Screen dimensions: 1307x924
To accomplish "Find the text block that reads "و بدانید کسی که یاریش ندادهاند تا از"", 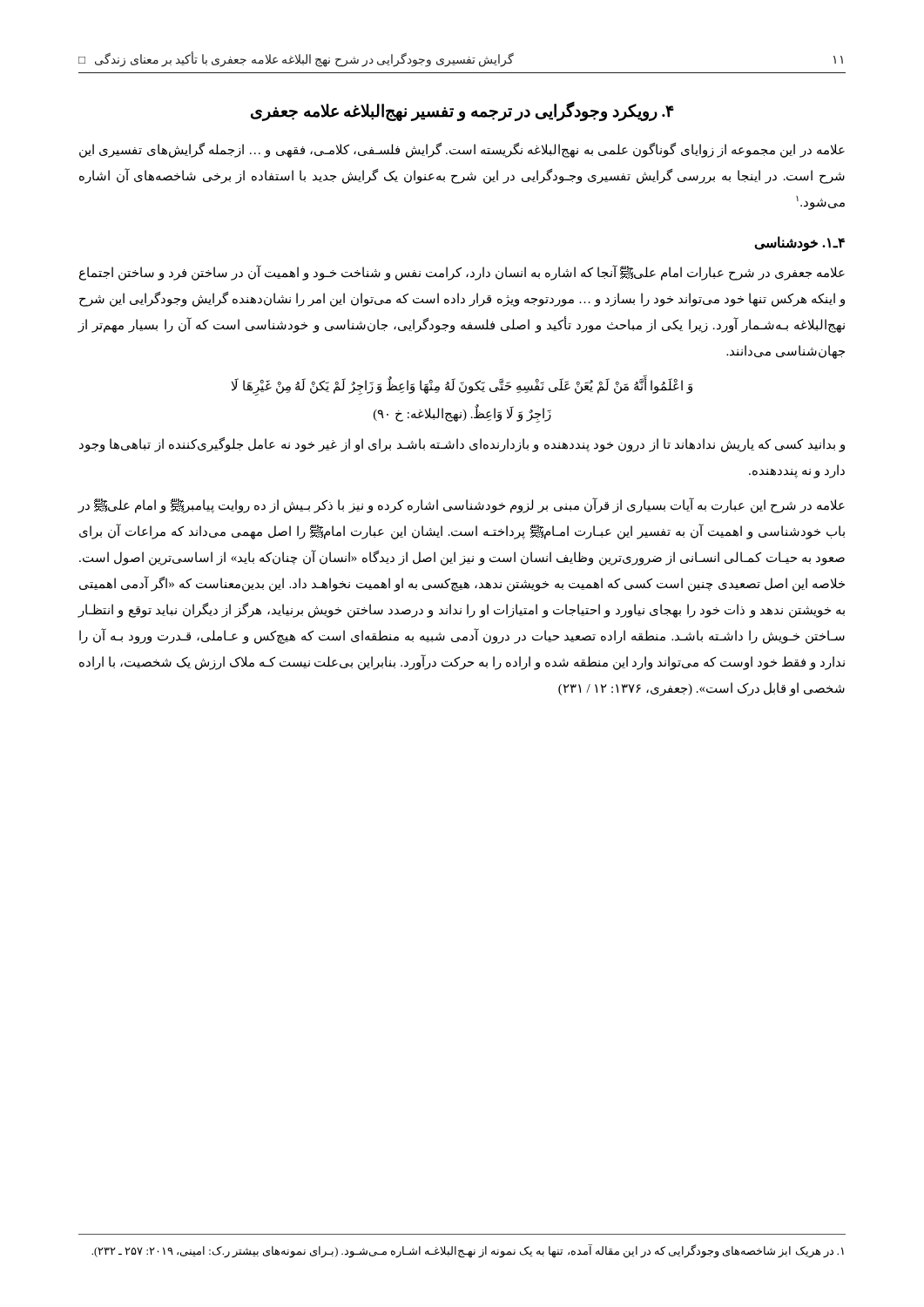I will click(x=462, y=457).
